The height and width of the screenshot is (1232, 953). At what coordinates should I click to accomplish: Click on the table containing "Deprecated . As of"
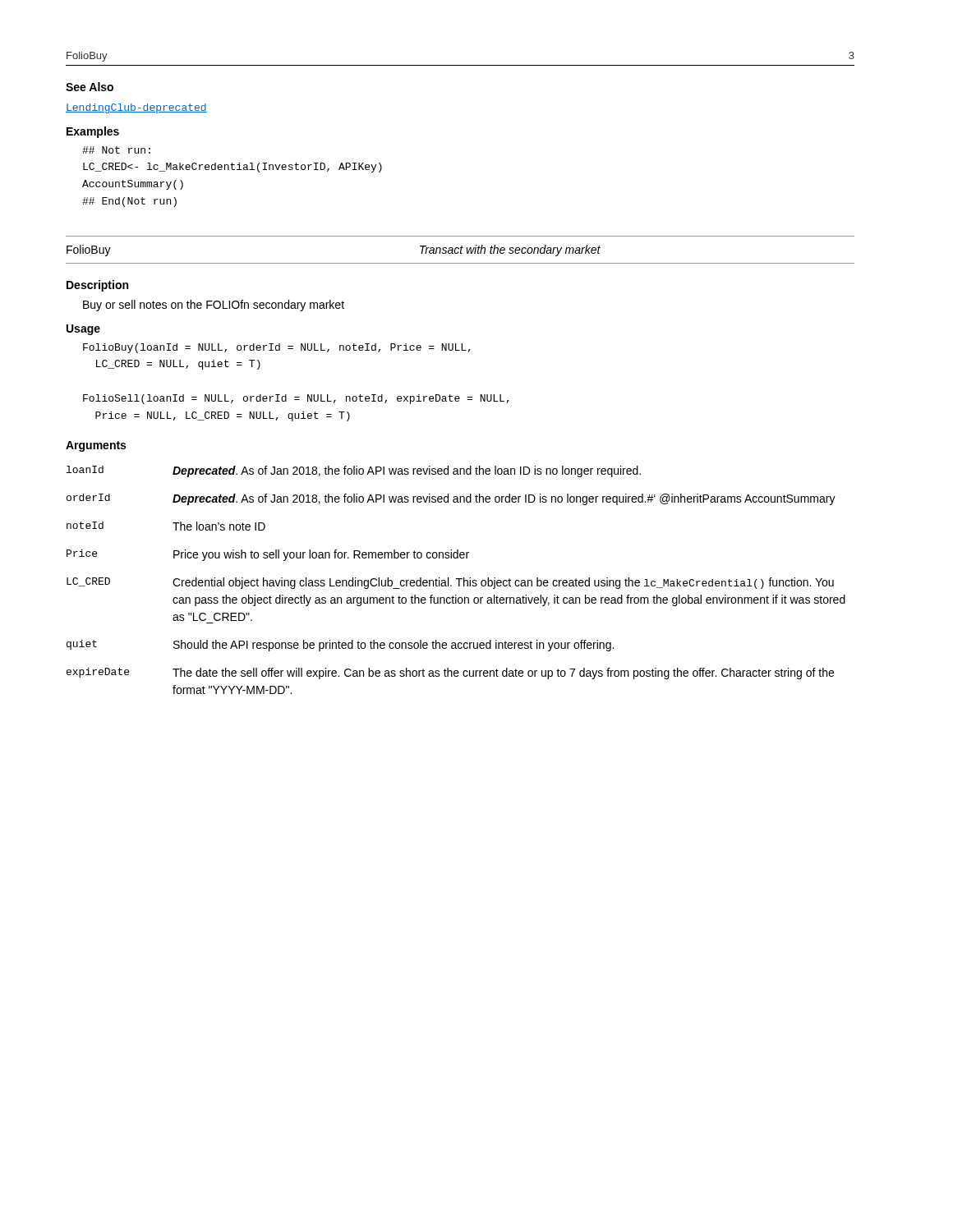pyautogui.click(x=460, y=582)
